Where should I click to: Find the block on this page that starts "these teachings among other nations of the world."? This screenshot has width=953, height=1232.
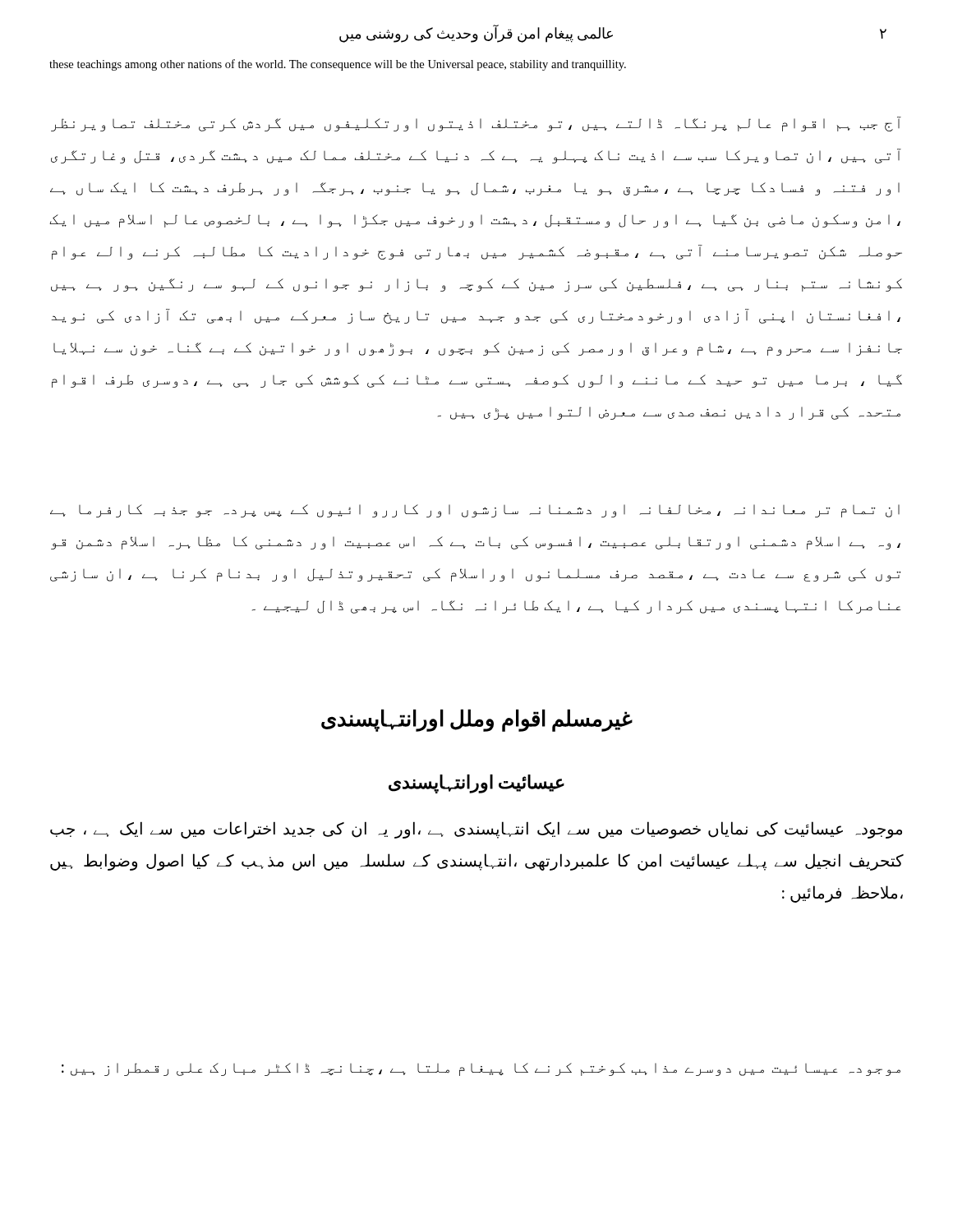(x=338, y=64)
